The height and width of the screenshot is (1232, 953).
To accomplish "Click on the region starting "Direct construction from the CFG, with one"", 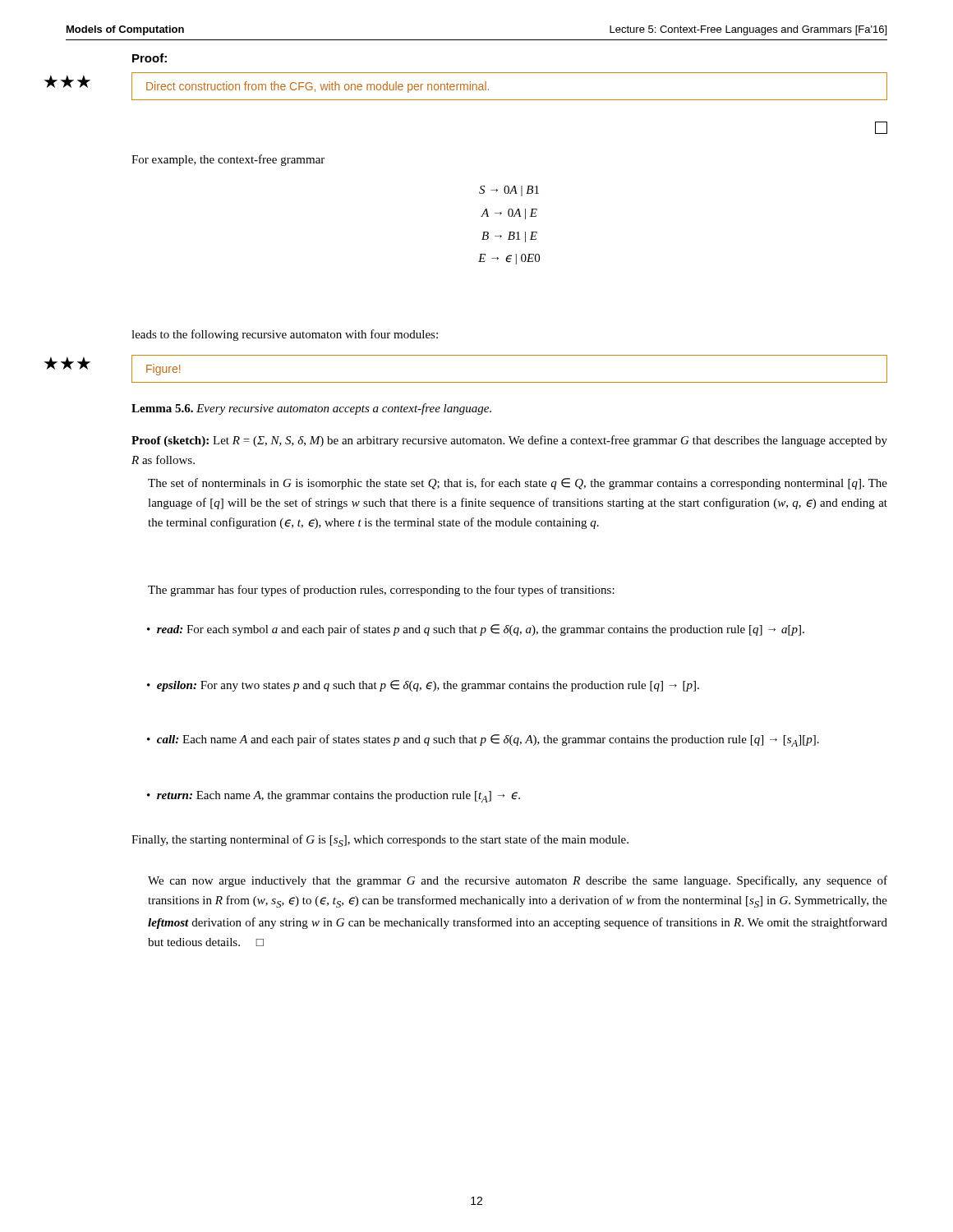I will [x=318, y=86].
